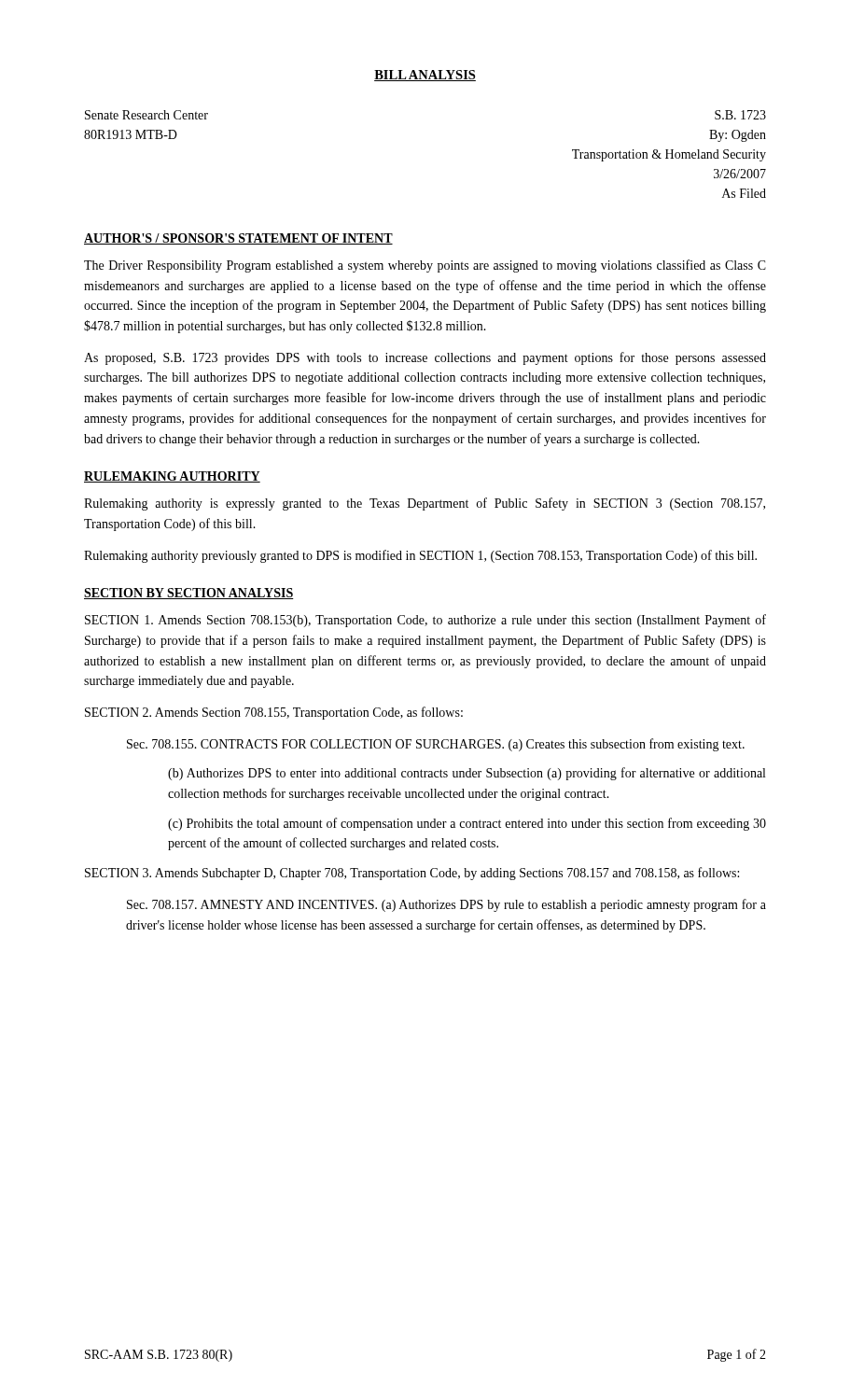Navigate to the element starting "Sec. 708.155. CONTRACTS FOR COLLECTION OF"

point(435,744)
